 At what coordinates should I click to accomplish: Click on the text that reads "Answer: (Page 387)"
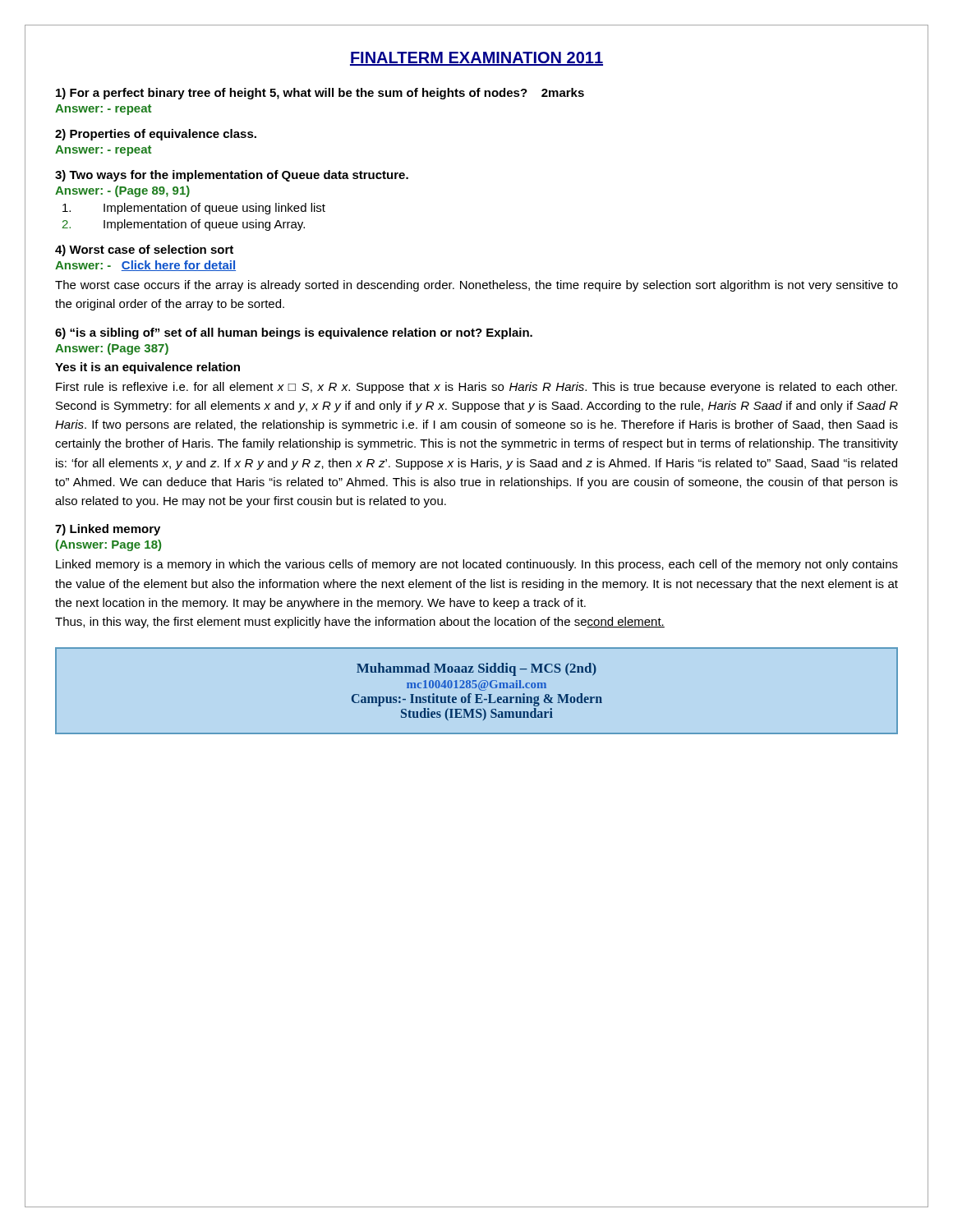click(x=112, y=347)
